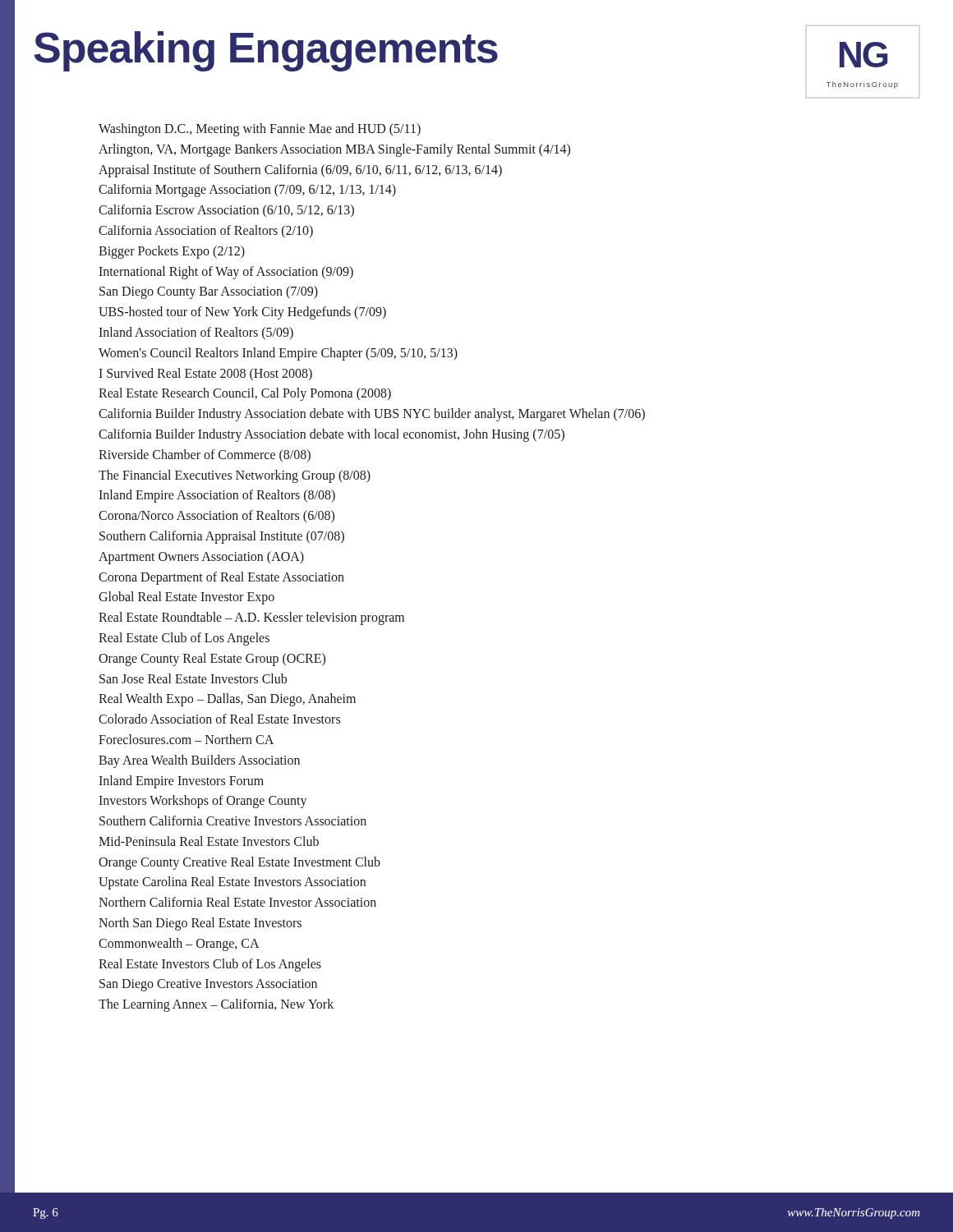The width and height of the screenshot is (953, 1232).
Task: Where is the passage that starts "Orange County Creative Real Estate Investment"?
Action: click(239, 862)
